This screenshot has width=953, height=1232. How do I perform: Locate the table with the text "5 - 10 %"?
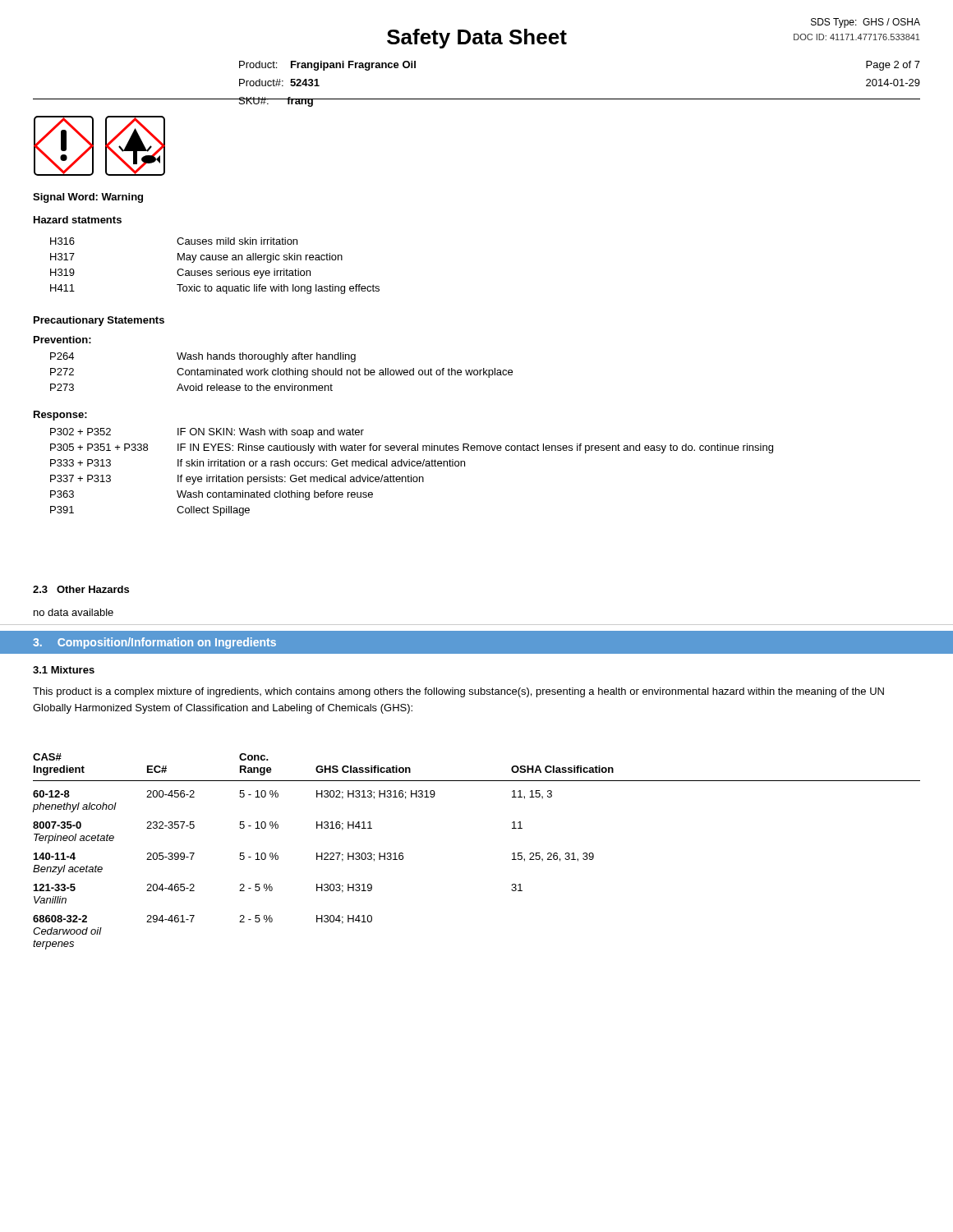(x=476, y=848)
